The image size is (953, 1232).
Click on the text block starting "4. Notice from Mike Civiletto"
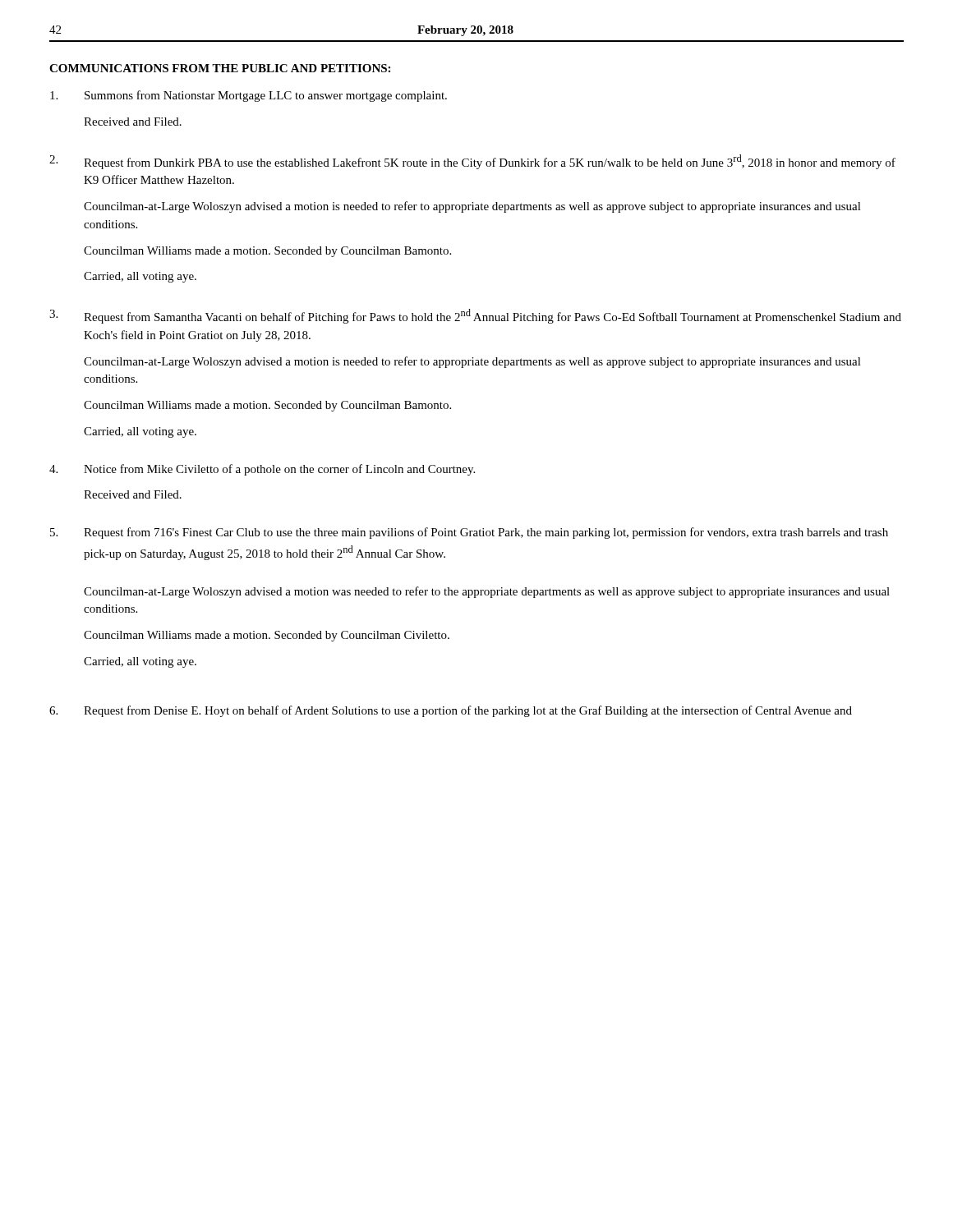(x=476, y=469)
